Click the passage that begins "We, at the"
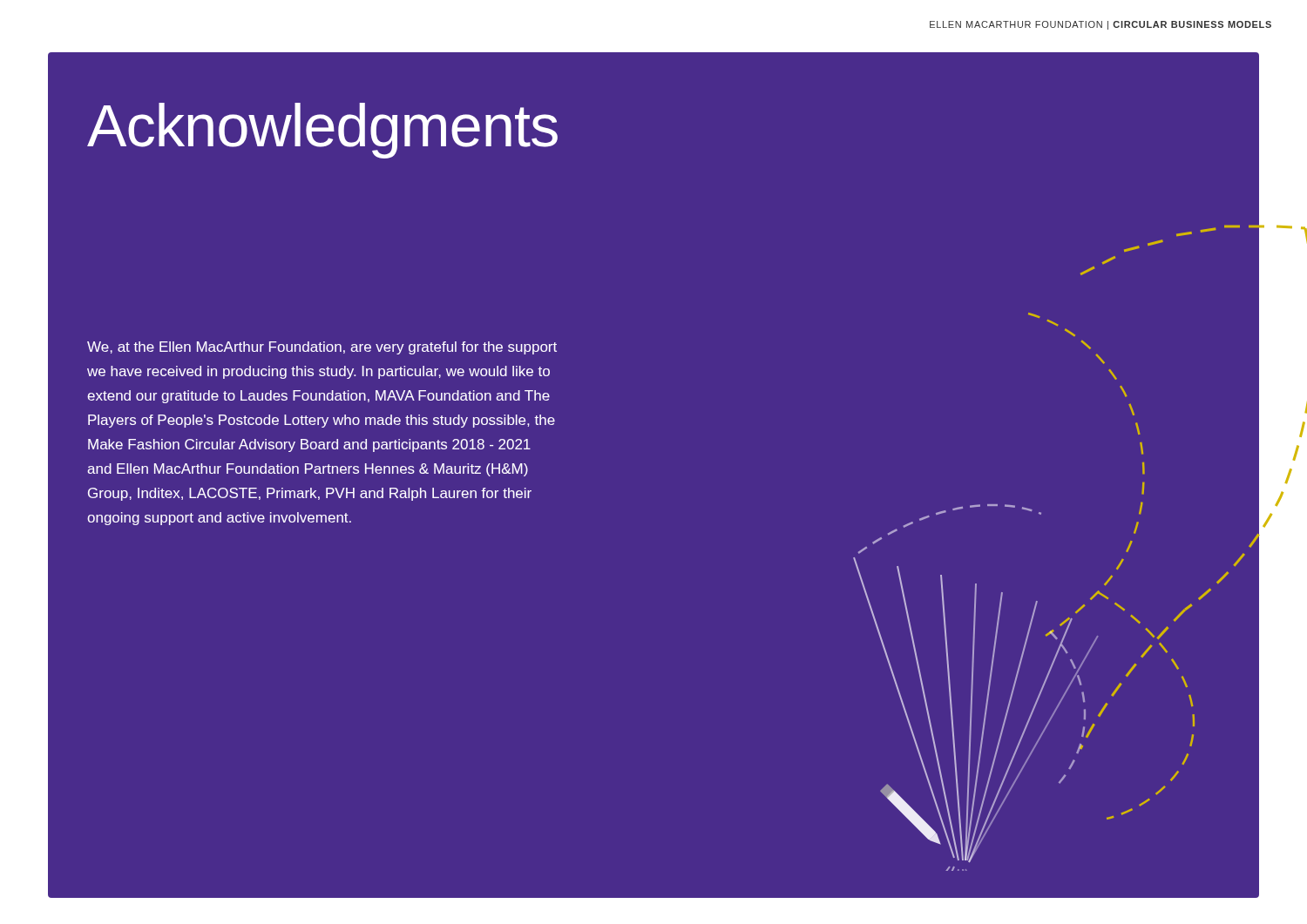Image resolution: width=1307 pixels, height=924 pixels. pyautogui.click(x=322, y=433)
